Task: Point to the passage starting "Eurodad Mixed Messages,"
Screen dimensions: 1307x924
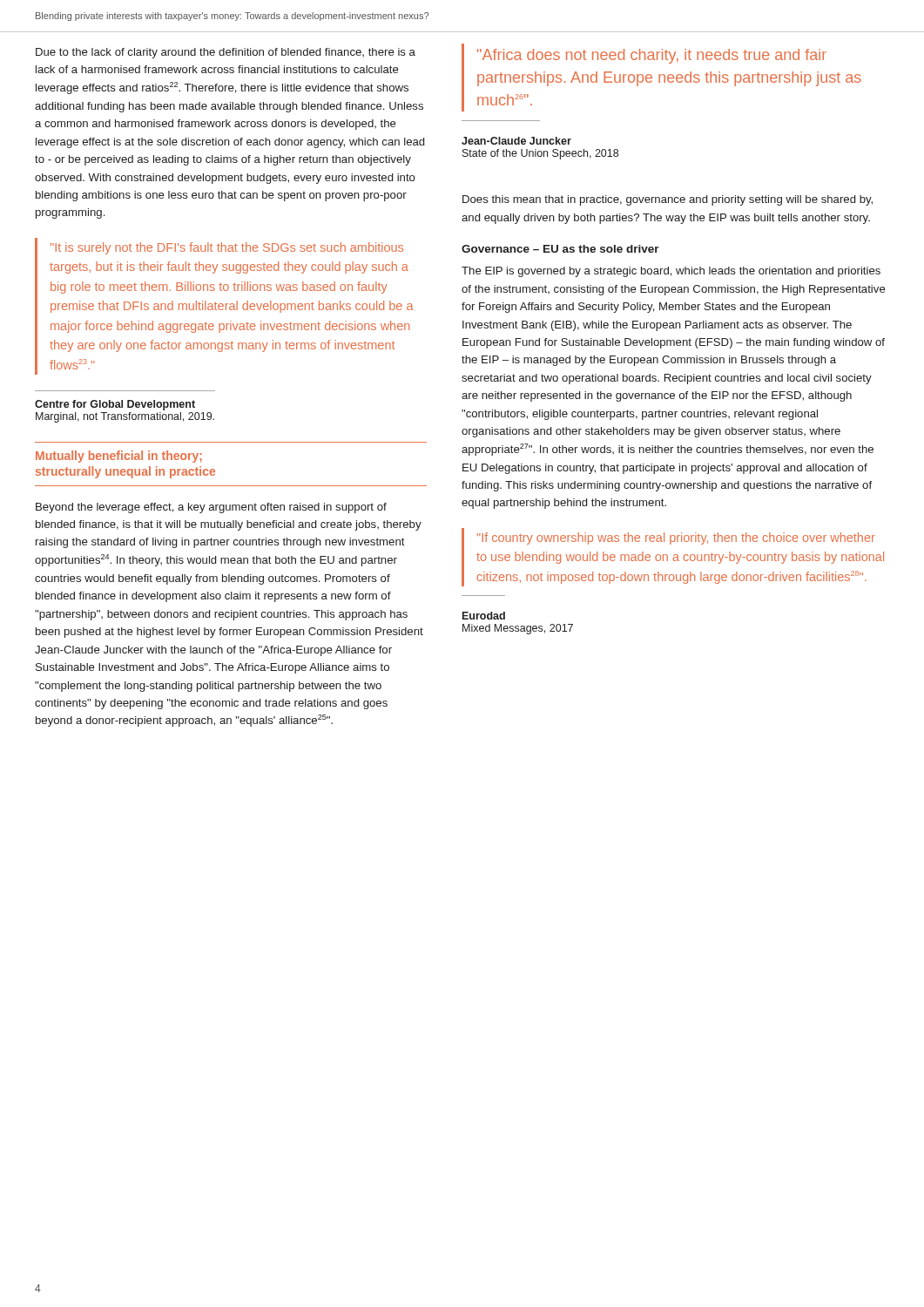Action: tap(518, 622)
